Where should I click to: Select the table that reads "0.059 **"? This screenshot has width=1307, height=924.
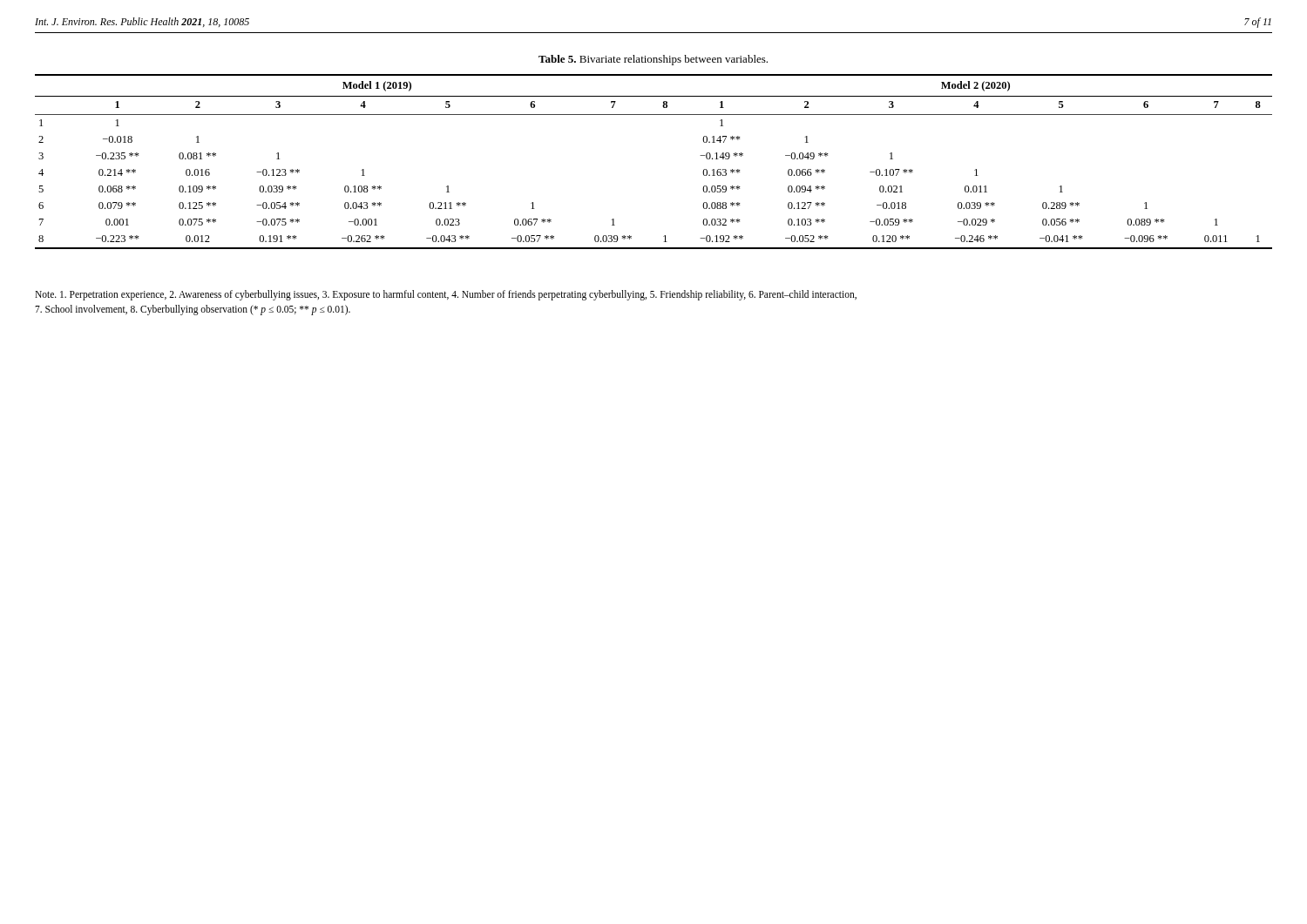(654, 162)
